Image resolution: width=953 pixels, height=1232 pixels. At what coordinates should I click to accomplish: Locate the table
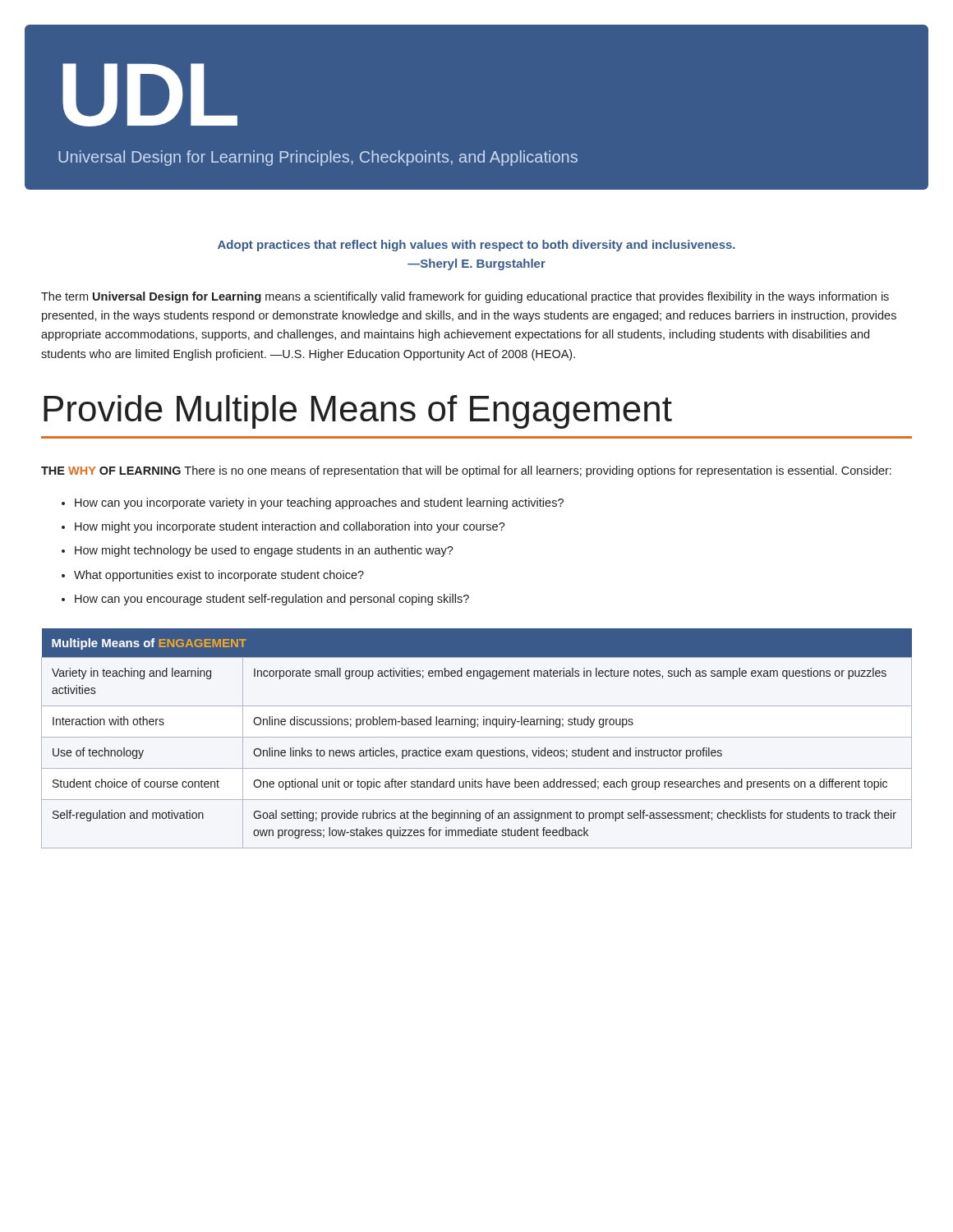click(x=476, y=738)
